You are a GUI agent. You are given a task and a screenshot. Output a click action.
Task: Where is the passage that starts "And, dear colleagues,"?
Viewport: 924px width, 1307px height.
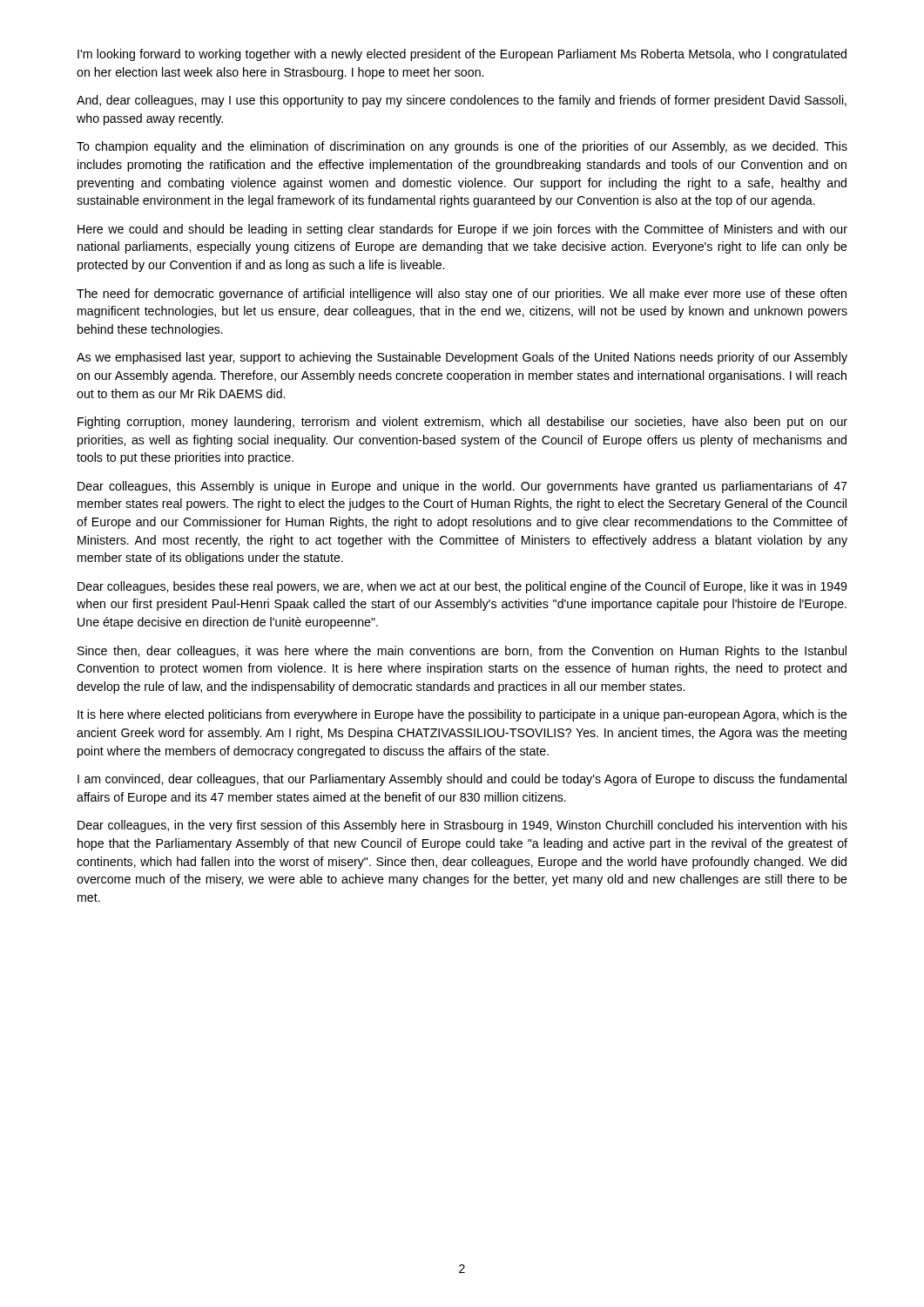pos(462,109)
